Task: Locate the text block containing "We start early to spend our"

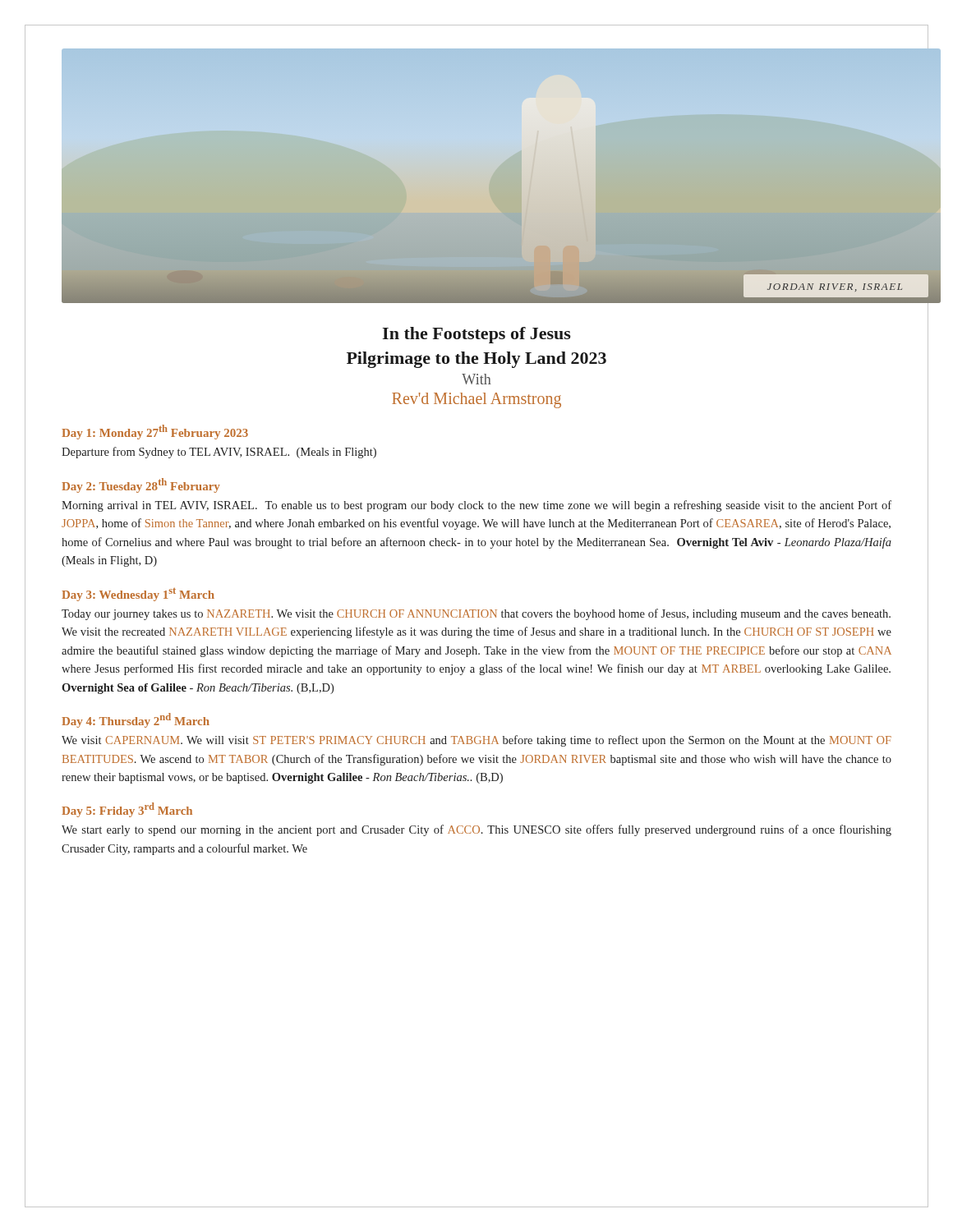Action: [476, 839]
